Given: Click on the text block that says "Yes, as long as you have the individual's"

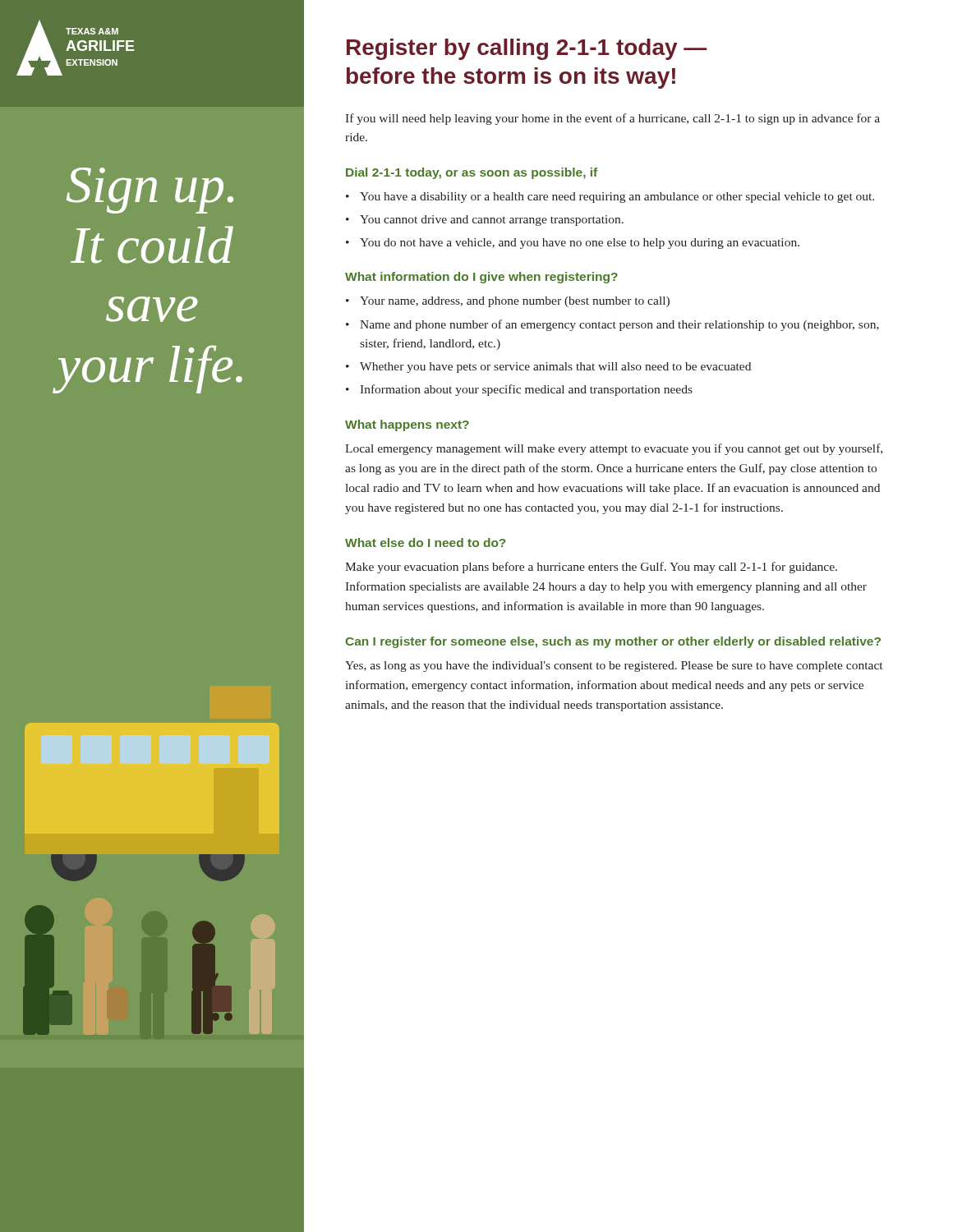Looking at the screenshot, I should [x=616, y=685].
